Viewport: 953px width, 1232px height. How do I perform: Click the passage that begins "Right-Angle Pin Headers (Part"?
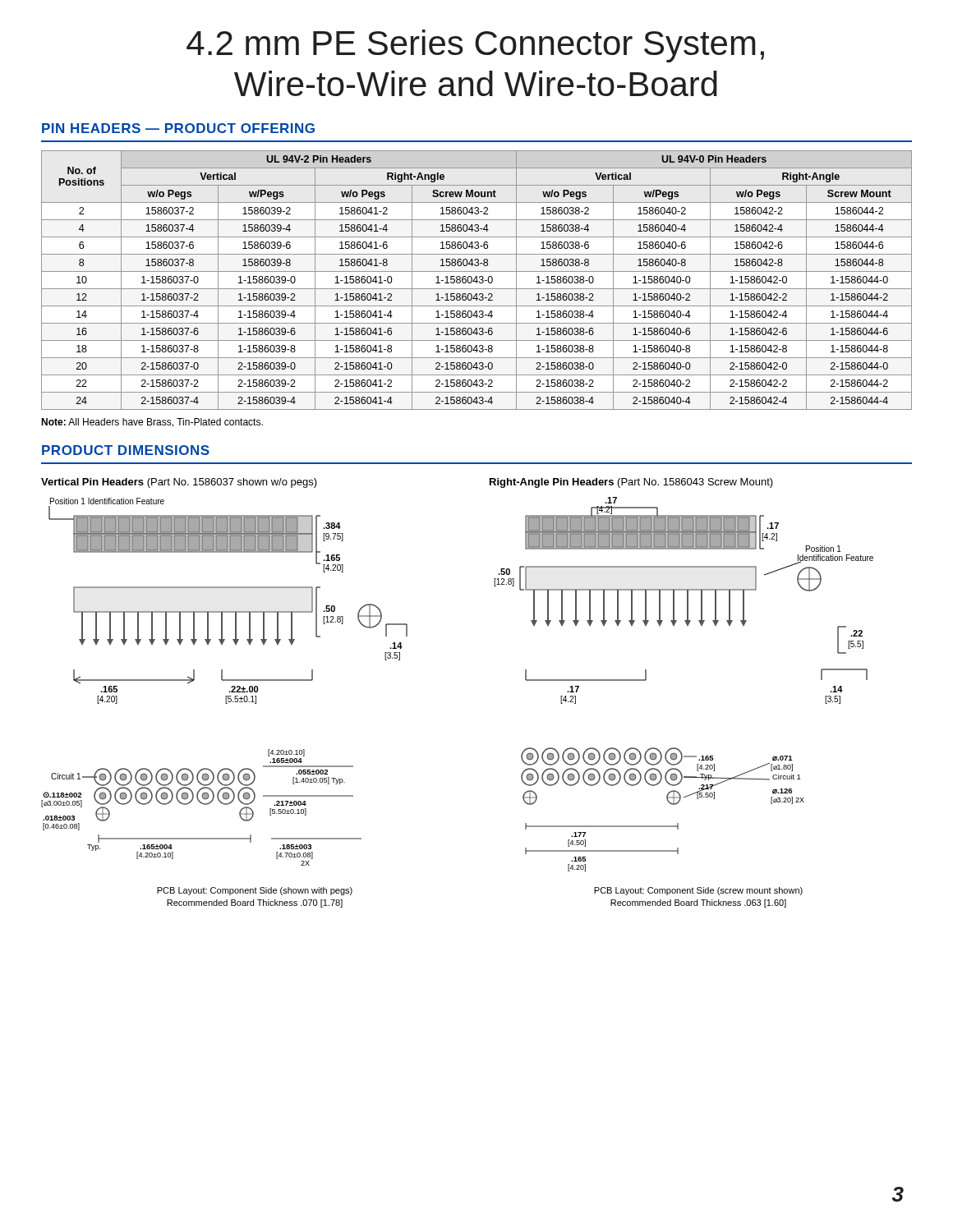tap(631, 482)
